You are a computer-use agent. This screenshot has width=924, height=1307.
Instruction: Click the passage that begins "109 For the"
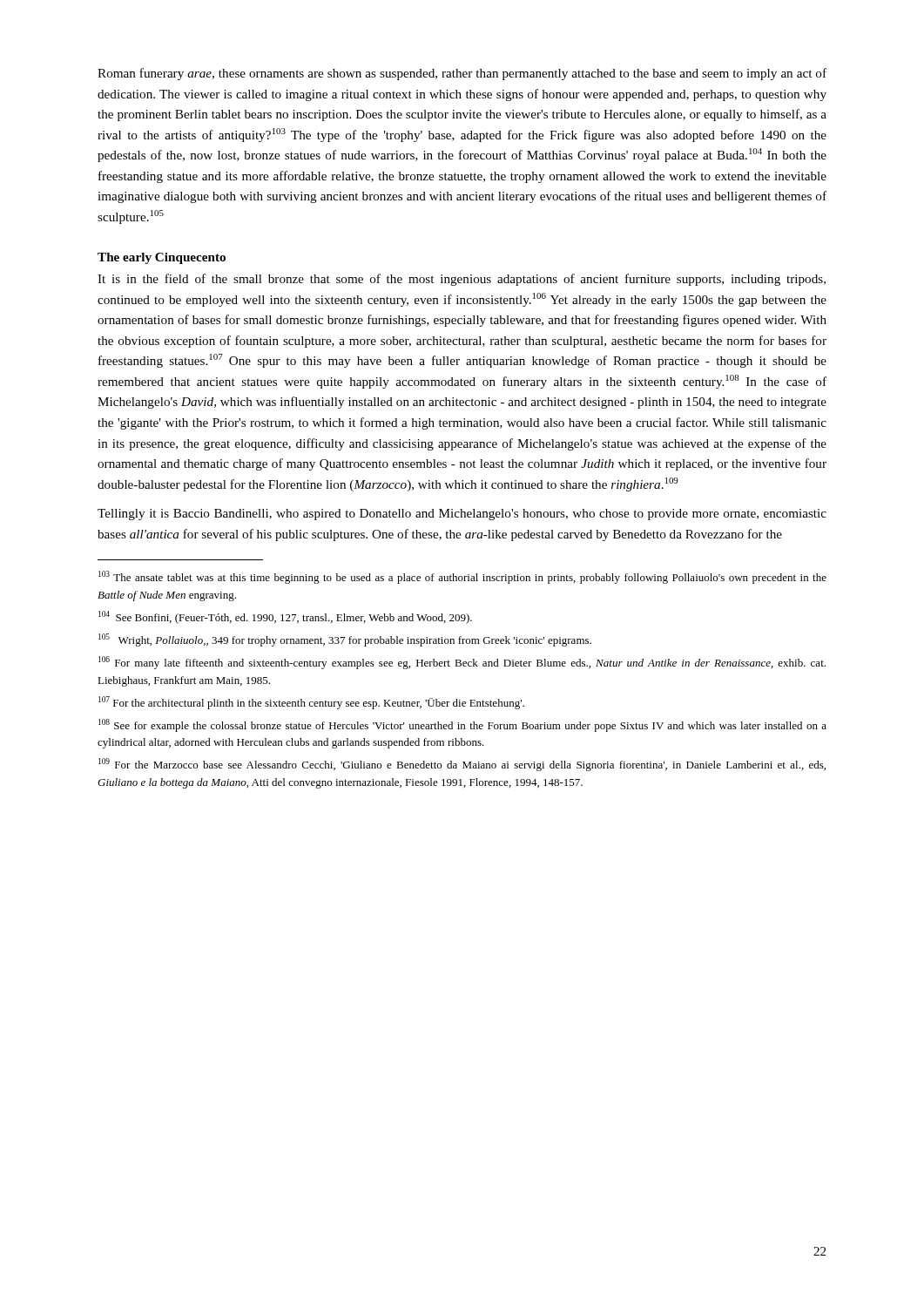pyautogui.click(x=462, y=773)
